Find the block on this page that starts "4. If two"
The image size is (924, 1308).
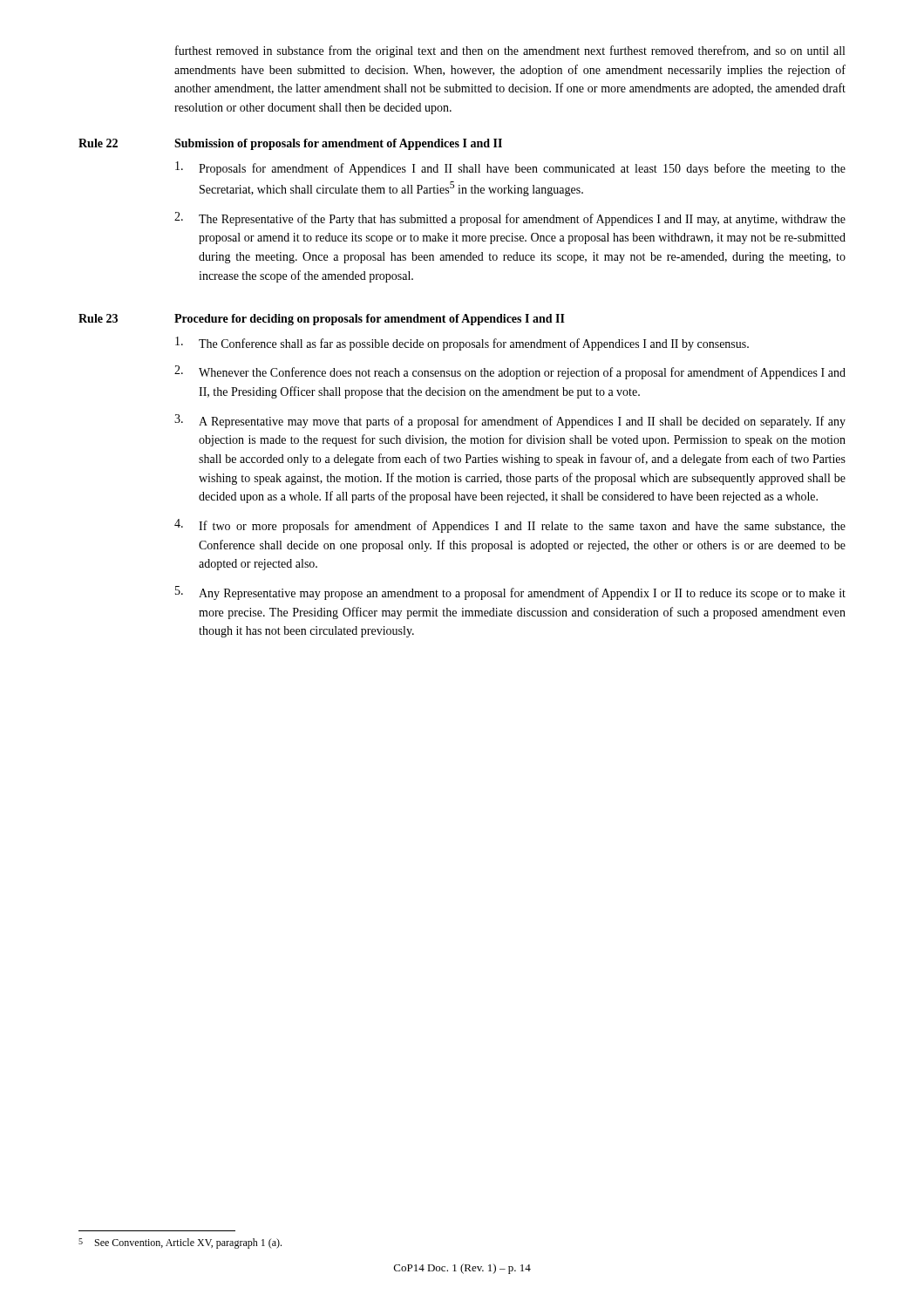pyautogui.click(x=510, y=546)
